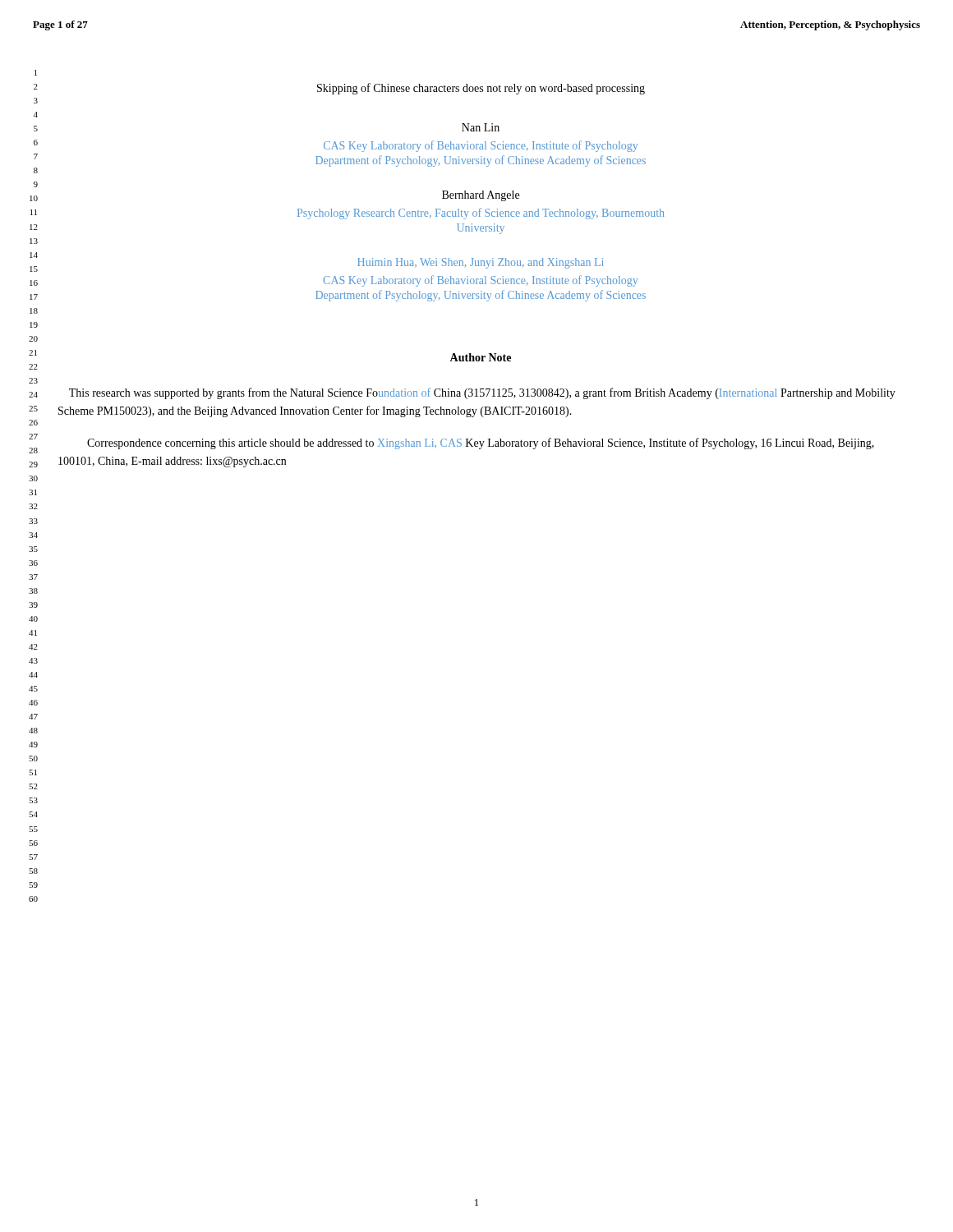
Task: Find the title on this page that starts "Skipping of Chinese characters"
Action: 481,88
